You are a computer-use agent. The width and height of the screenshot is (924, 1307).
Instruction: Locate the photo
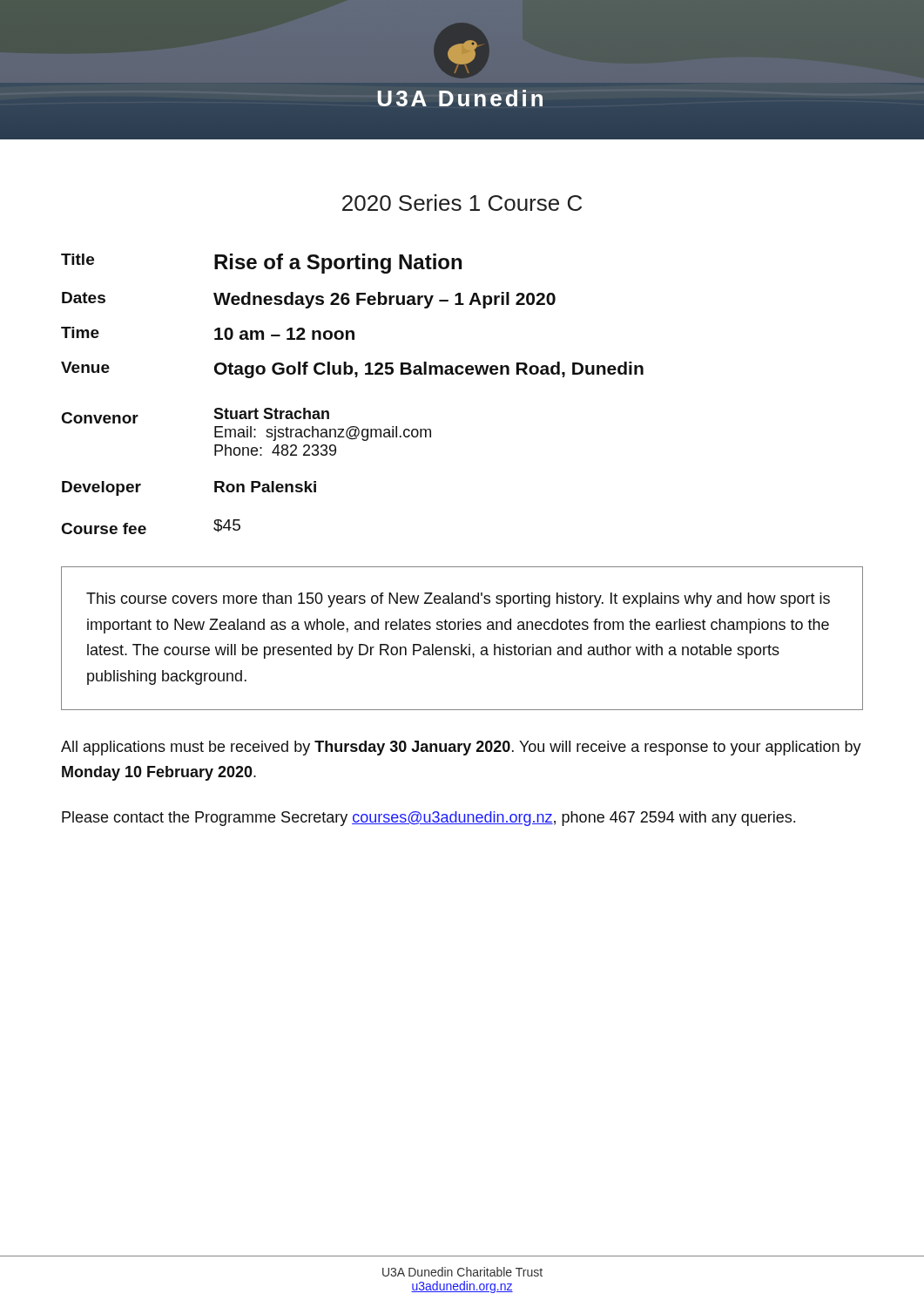[x=462, y=70]
